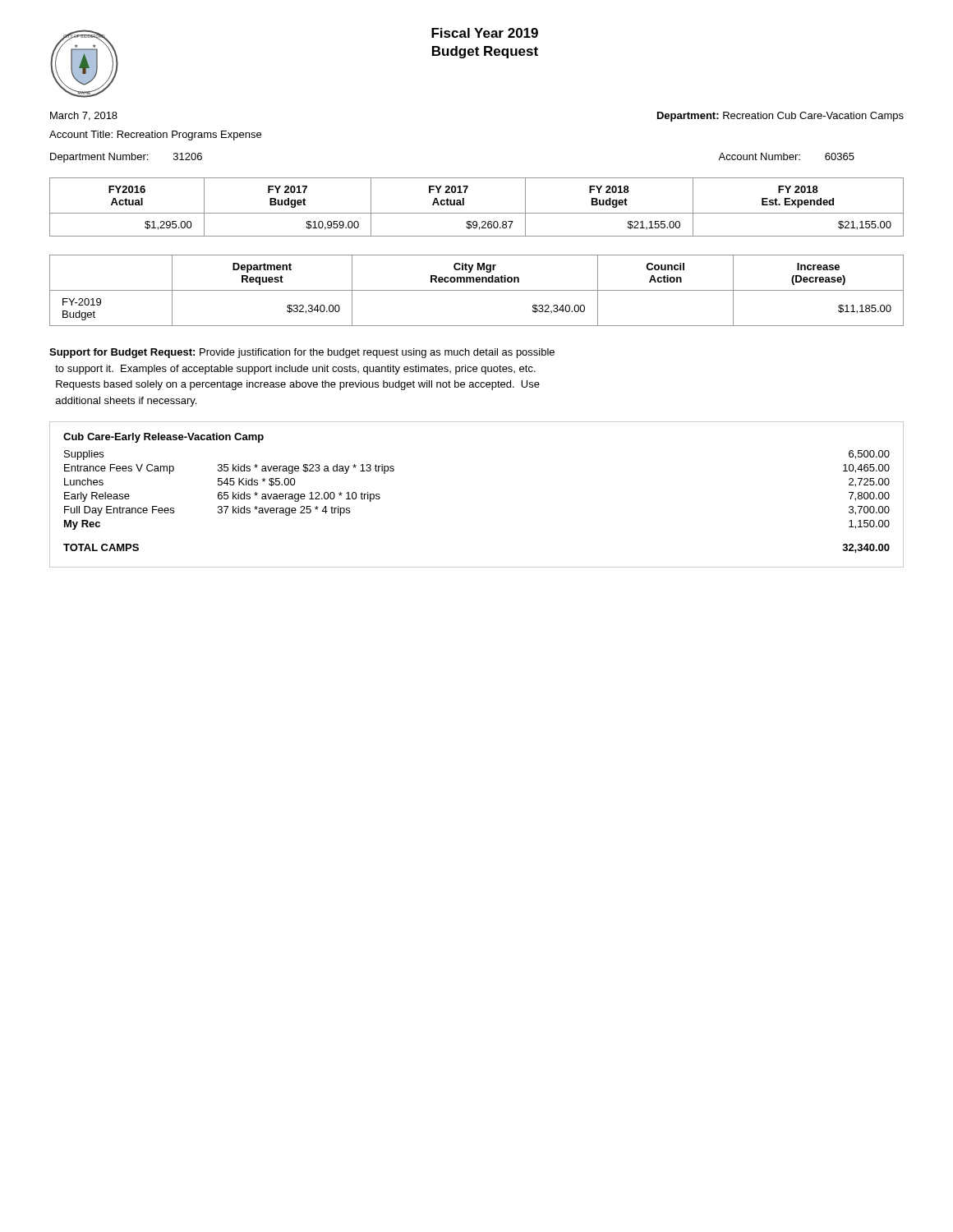The width and height of the screenshot is (953, 1232).
Task: Where does it say "Cub Care-Early Release-Vacation Camp"?
Action: point(164,436)
